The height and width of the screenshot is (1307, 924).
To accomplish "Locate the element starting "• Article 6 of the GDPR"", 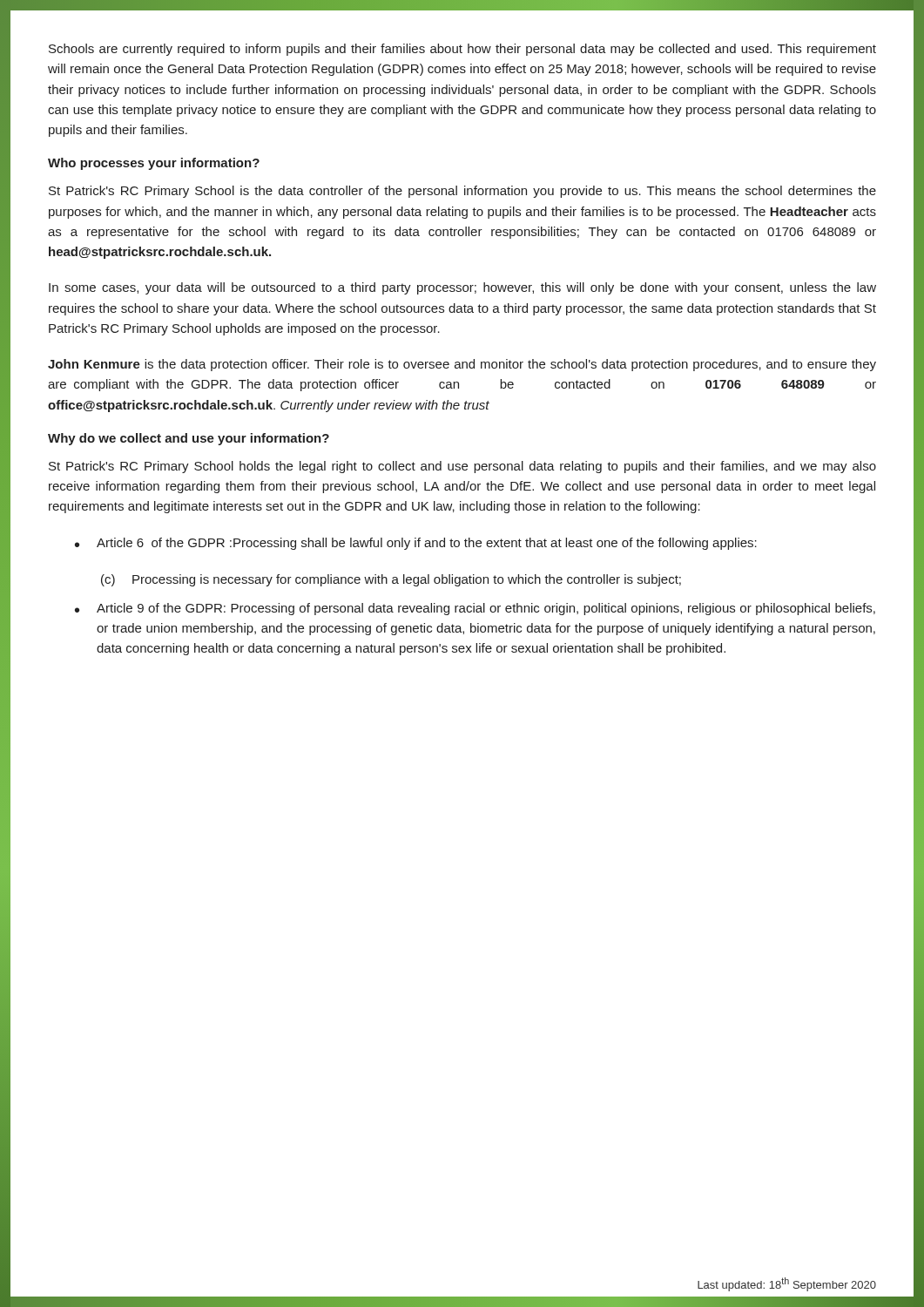I will [475, 544].
